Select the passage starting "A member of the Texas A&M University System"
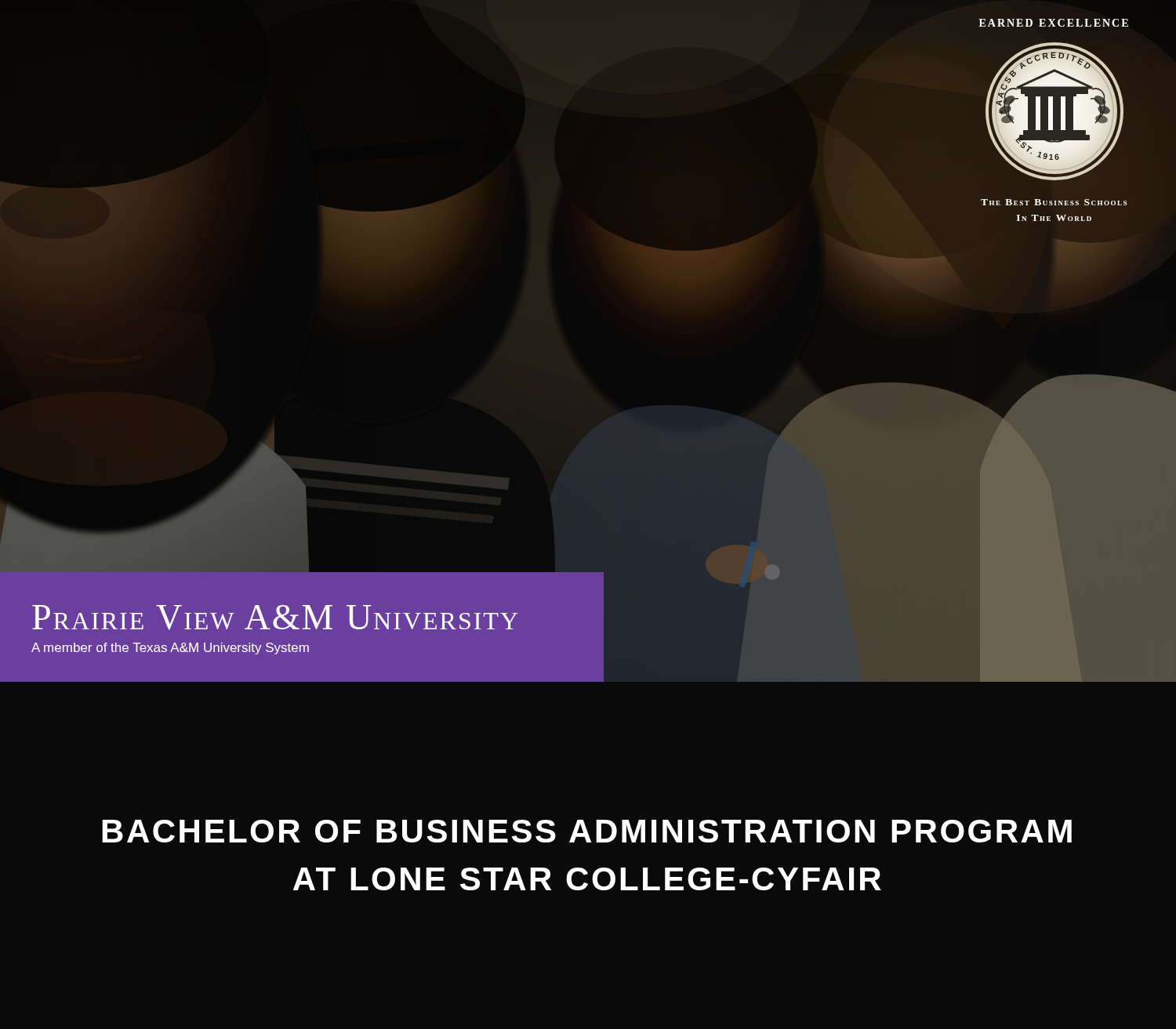Viewport: 1176px width, 1029px height. [171, 648]
